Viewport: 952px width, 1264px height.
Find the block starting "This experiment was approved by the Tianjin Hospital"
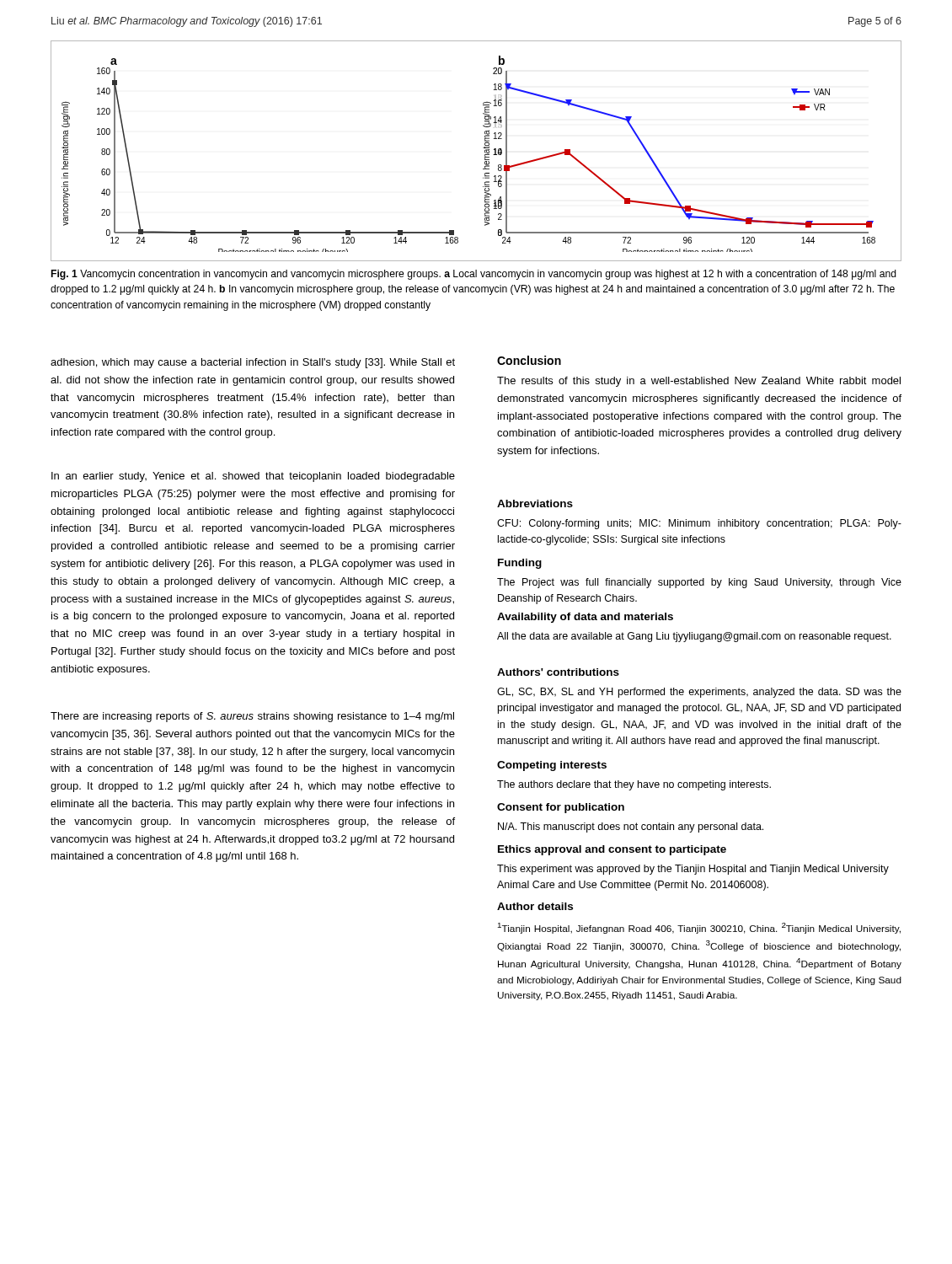pyautogui.click(x=693, y=877)
